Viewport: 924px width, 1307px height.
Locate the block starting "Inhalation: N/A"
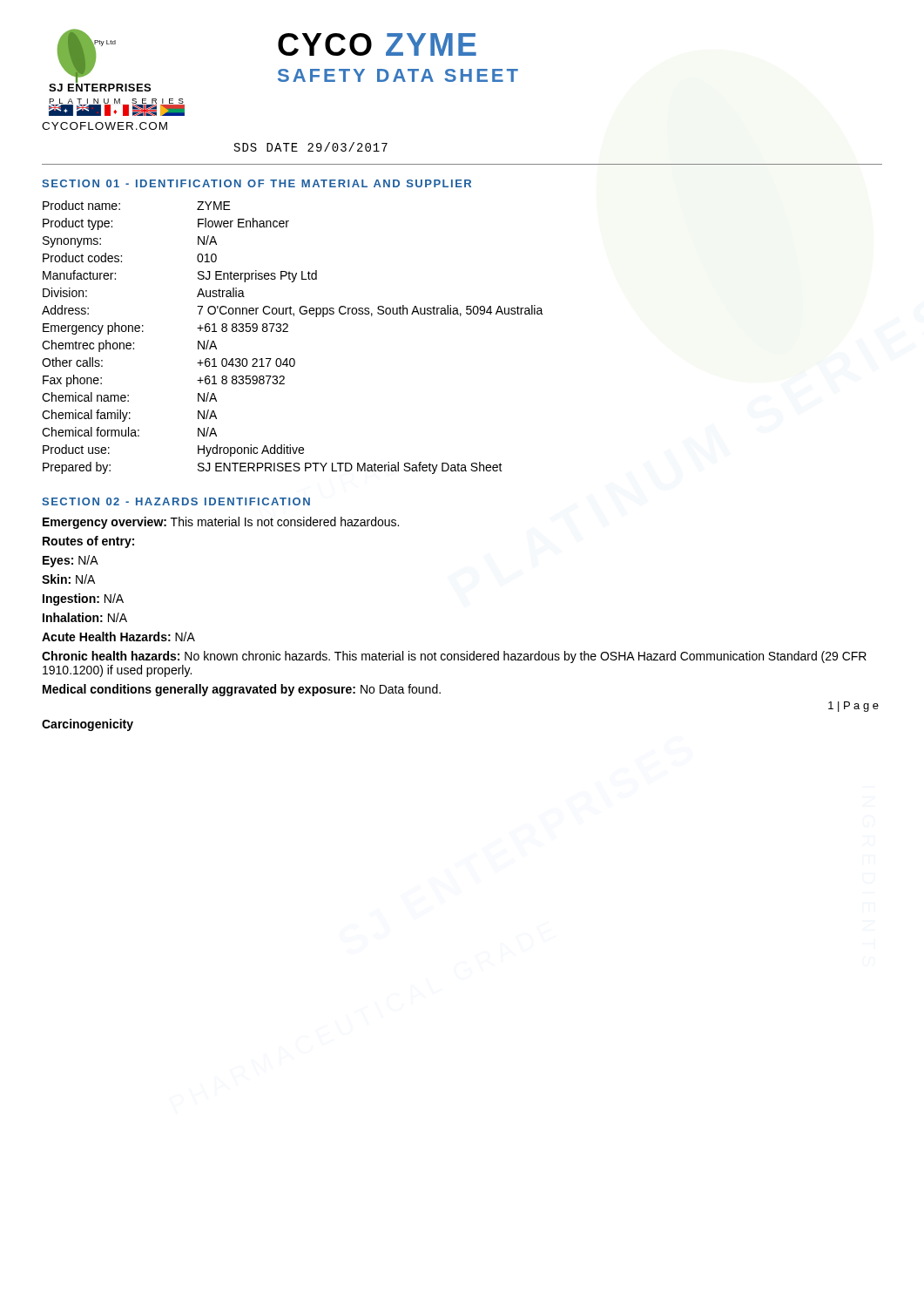[85, 617]
